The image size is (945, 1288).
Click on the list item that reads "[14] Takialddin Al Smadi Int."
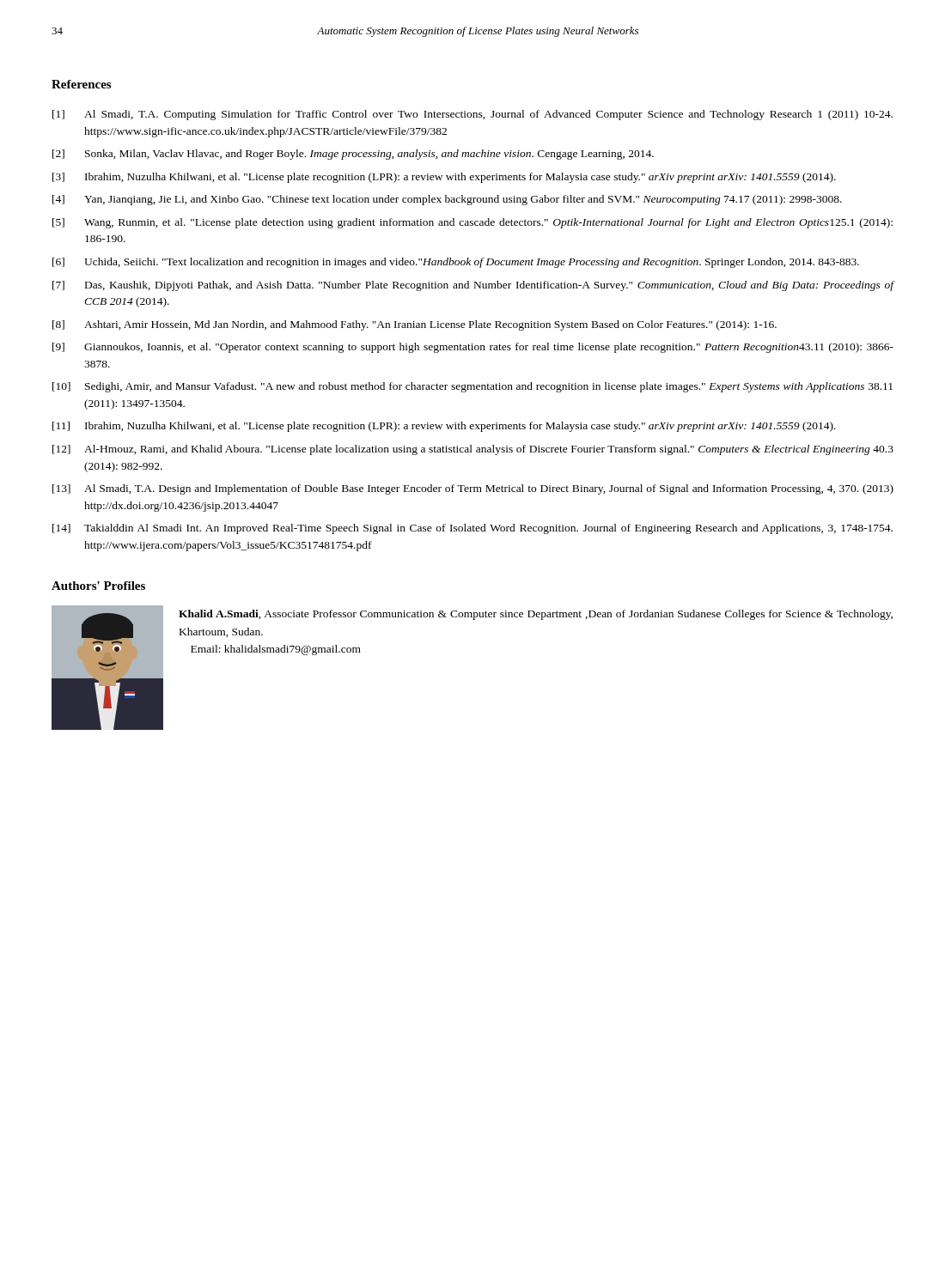(x=472, y=537)
